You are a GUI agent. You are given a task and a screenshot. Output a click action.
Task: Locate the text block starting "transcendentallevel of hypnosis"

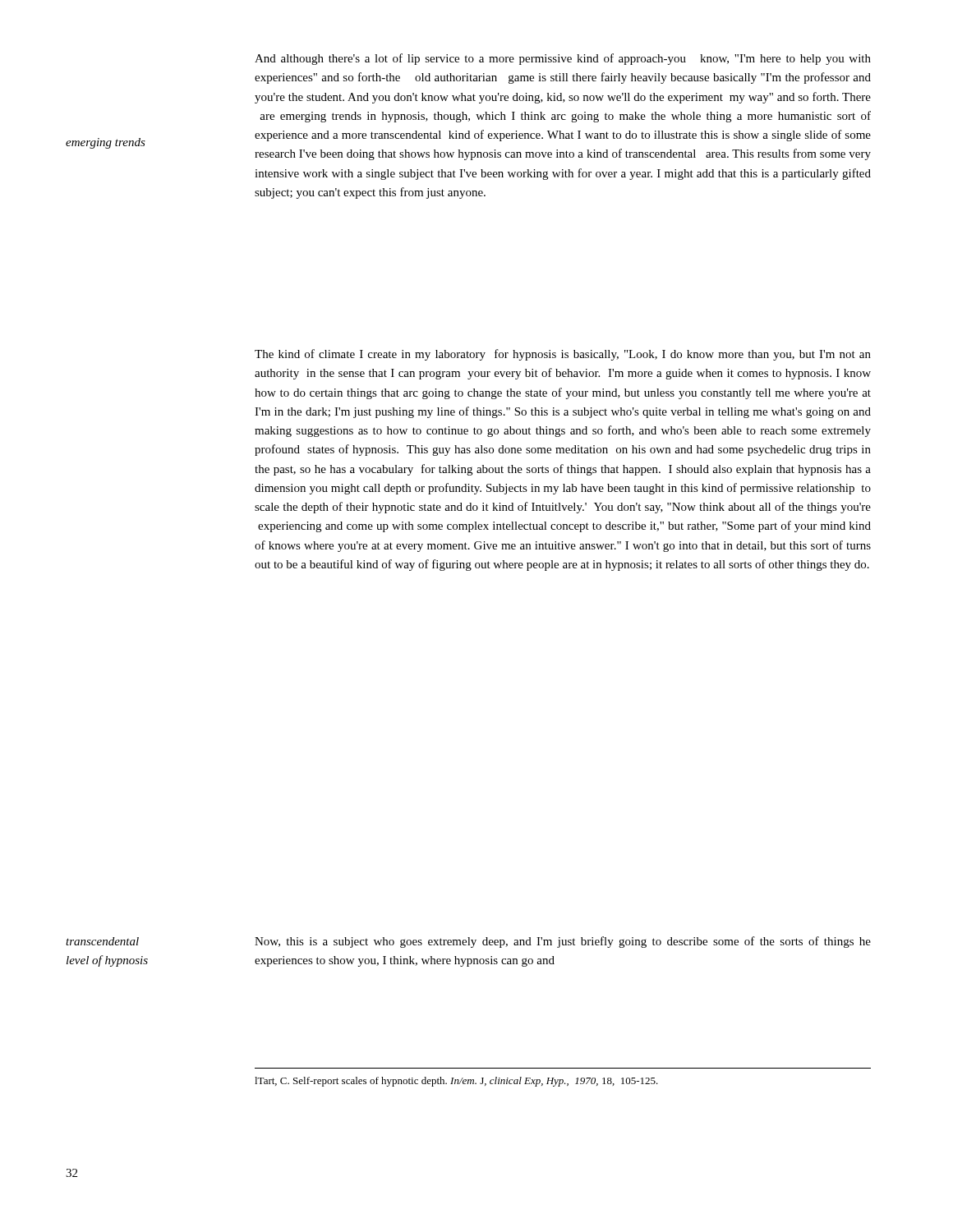[107, 951]
